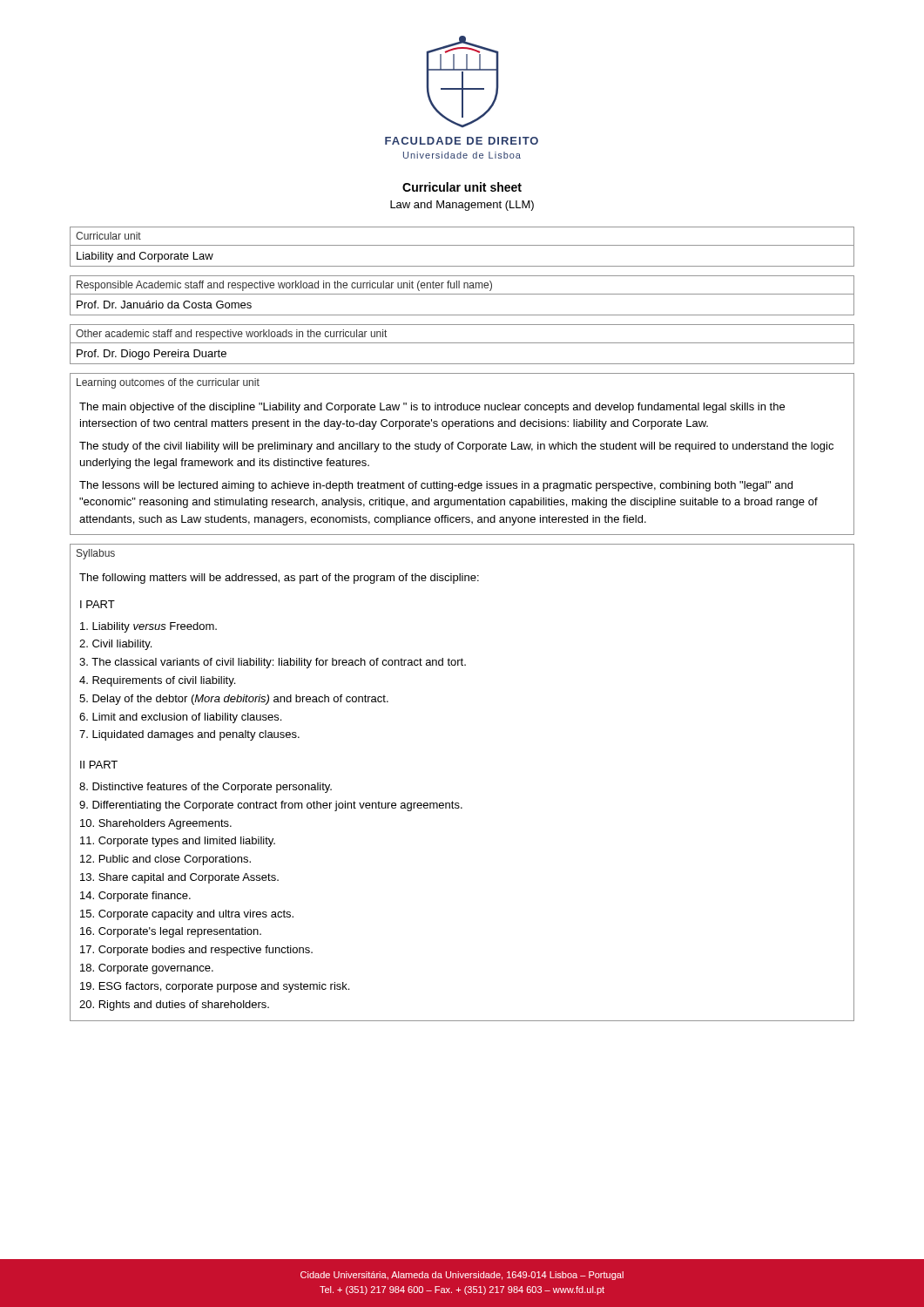924x1307 pixels.
Task: Find the logo
Action: (x=462, y=81)
